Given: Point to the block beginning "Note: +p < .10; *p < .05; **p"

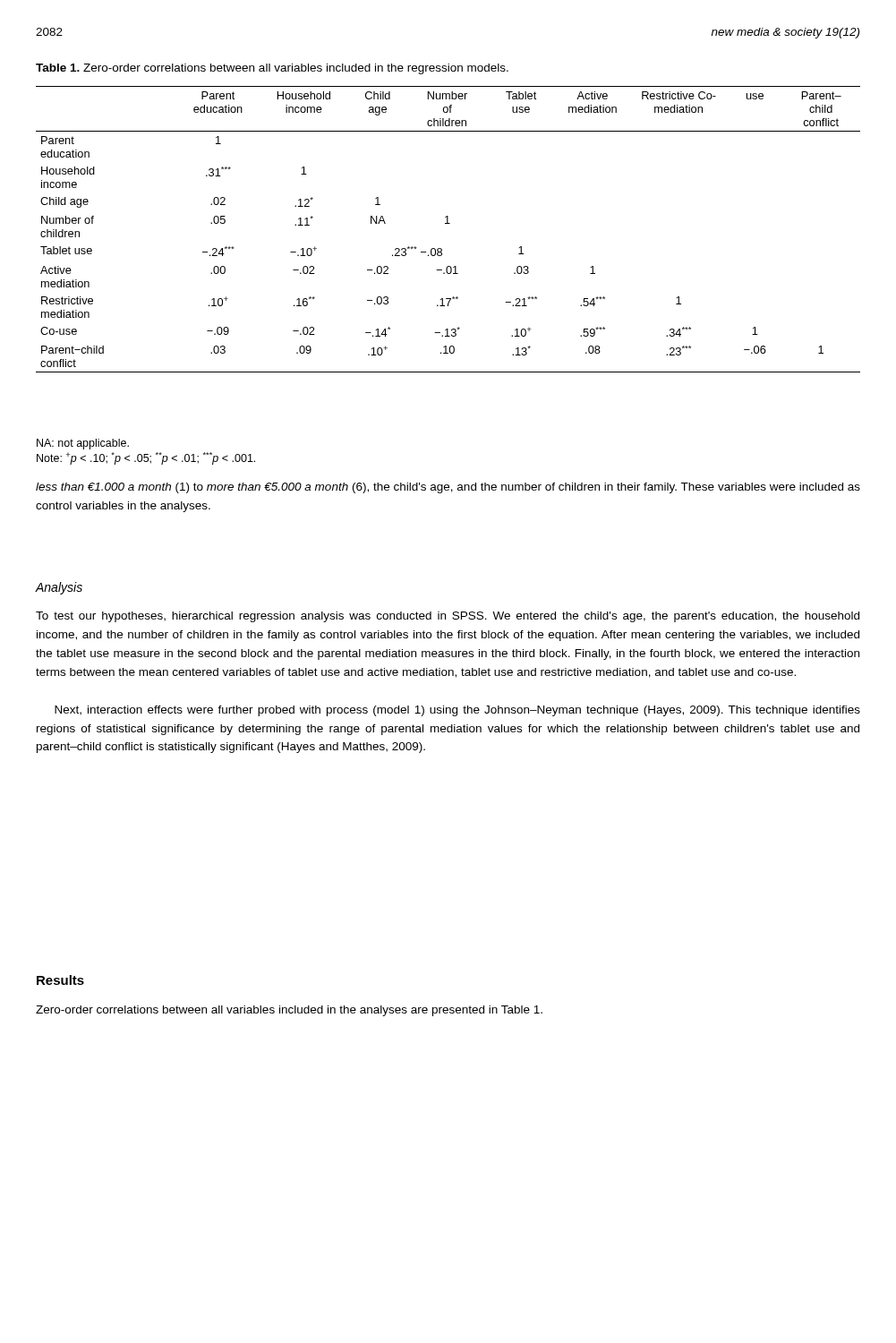Looking at the screenshot, I should click(x=146, y=458).
